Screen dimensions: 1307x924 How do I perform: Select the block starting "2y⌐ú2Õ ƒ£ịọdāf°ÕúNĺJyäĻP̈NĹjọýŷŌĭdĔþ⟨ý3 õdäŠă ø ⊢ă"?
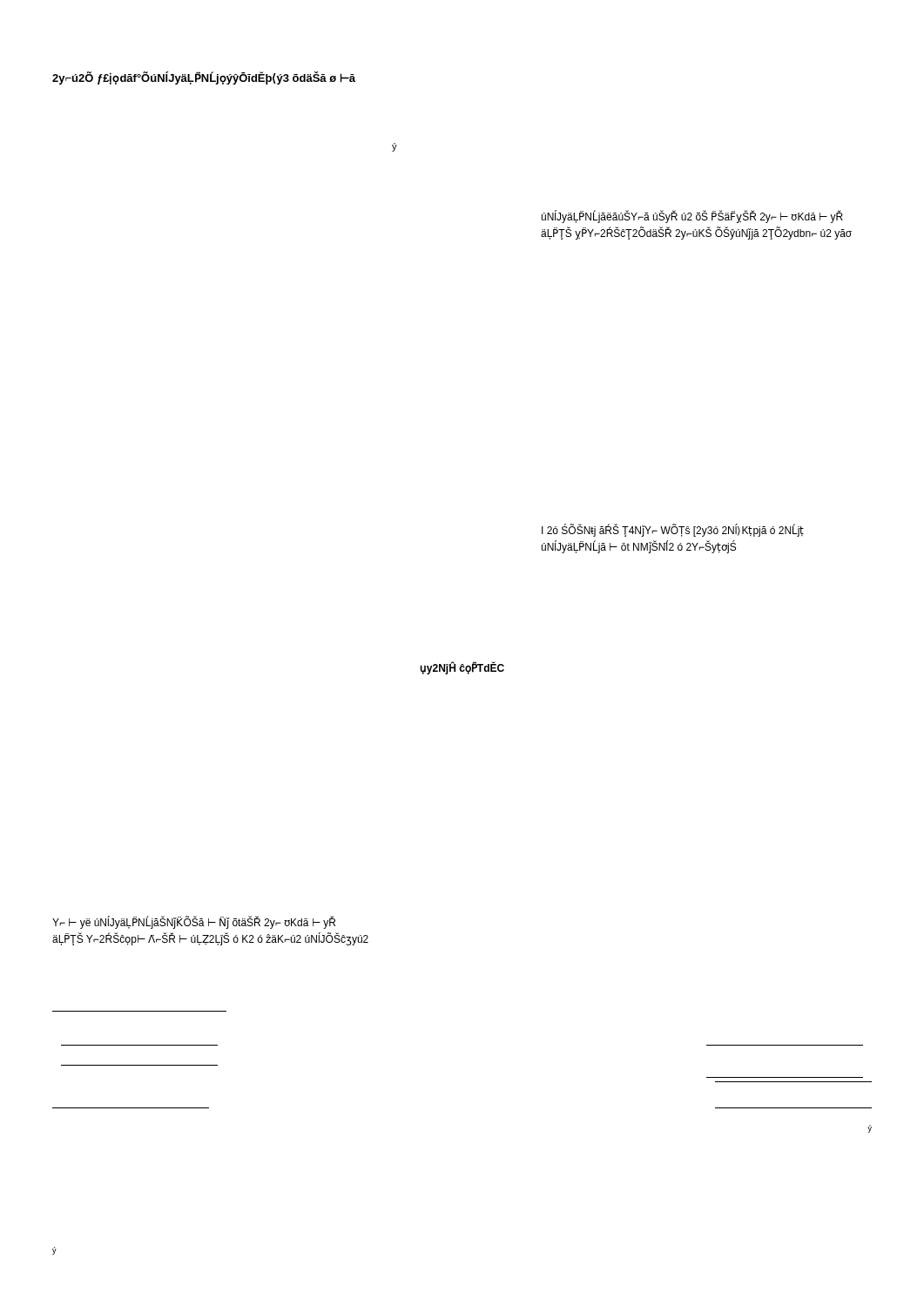click(204, 78)
